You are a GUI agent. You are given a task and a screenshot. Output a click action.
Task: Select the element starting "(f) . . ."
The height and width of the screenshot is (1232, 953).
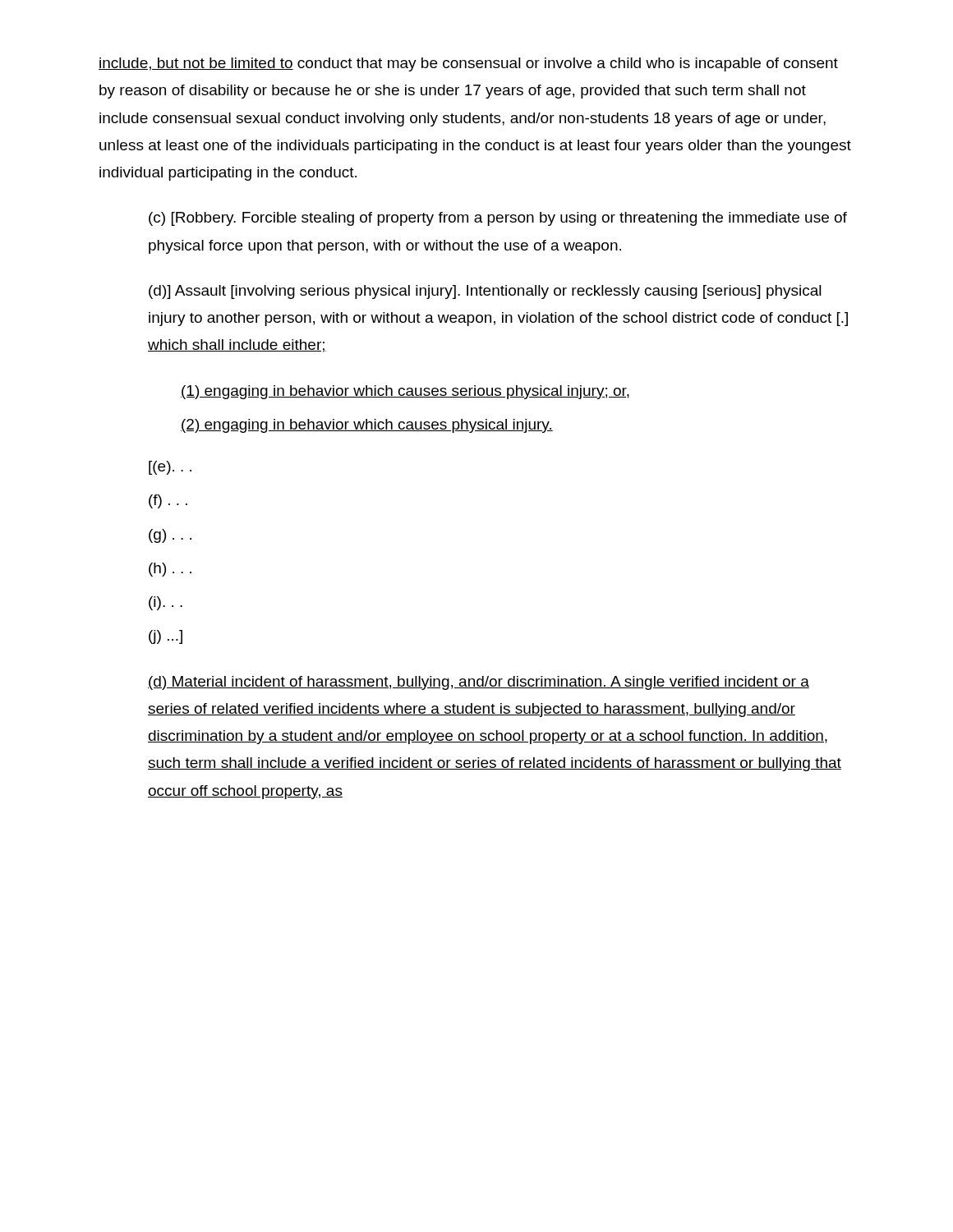click(x=168, y=501)
